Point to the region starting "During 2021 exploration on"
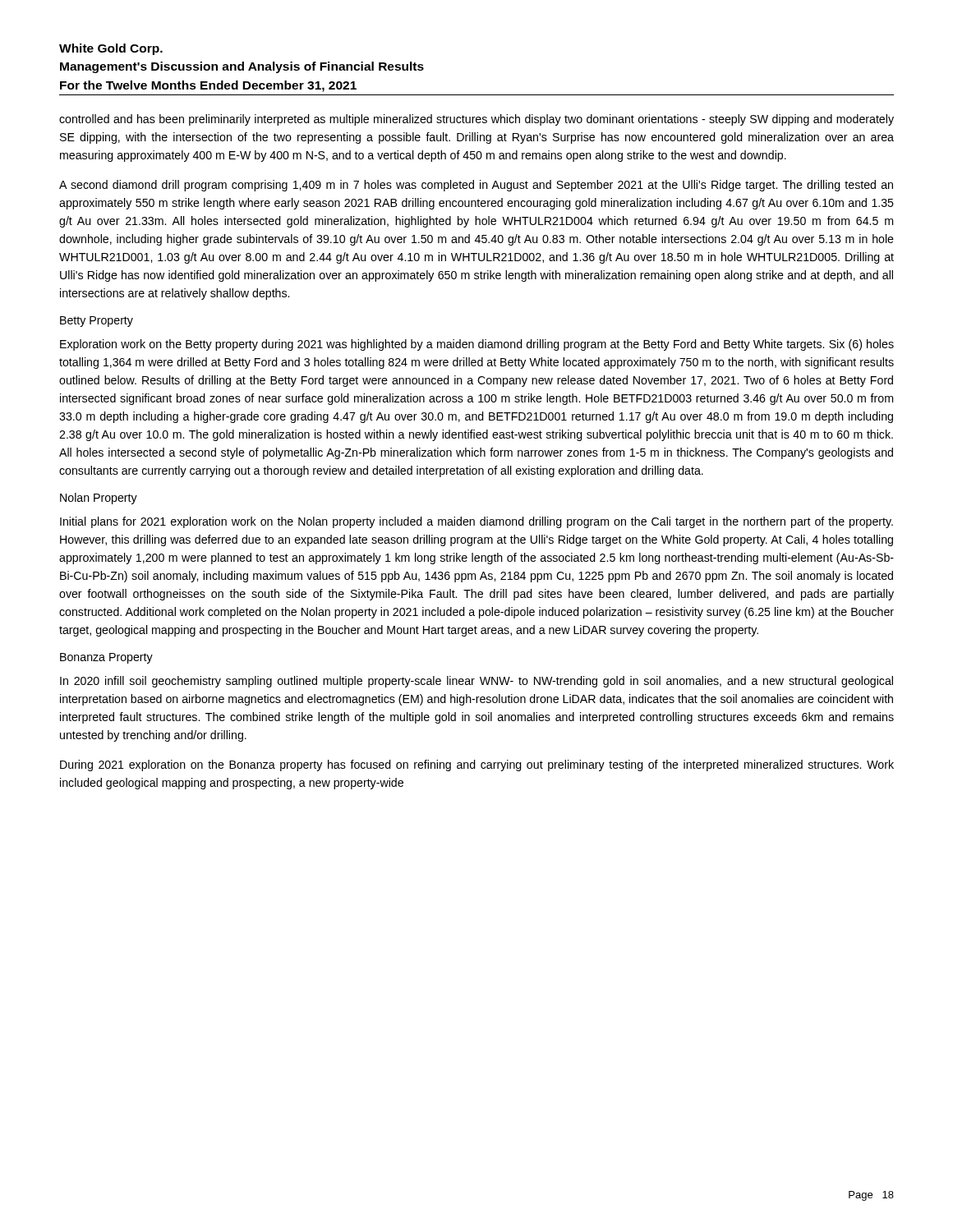This screenshot has width=953, height=1232. coord(476,774)
